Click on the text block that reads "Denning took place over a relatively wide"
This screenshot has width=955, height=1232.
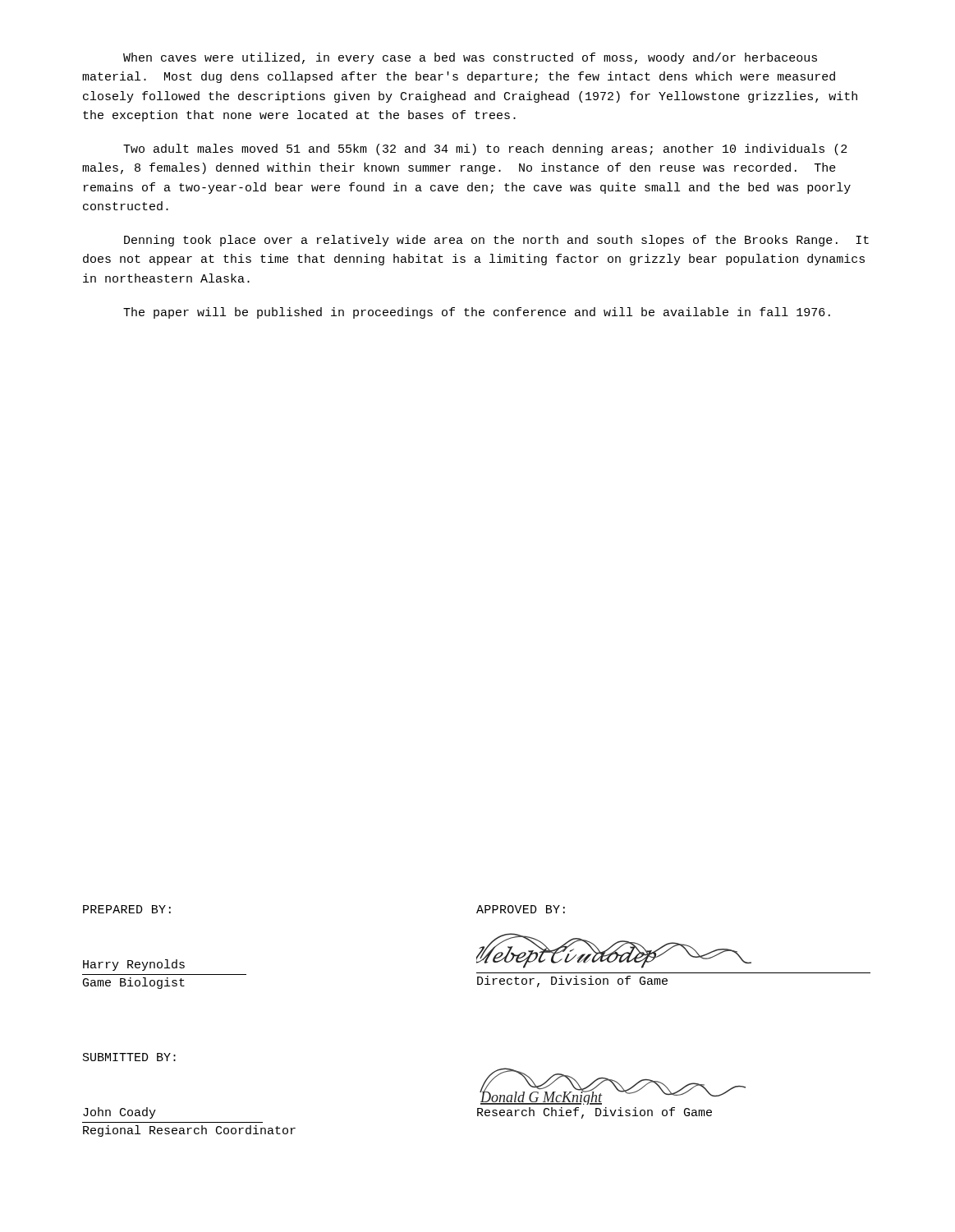[476, 260]
